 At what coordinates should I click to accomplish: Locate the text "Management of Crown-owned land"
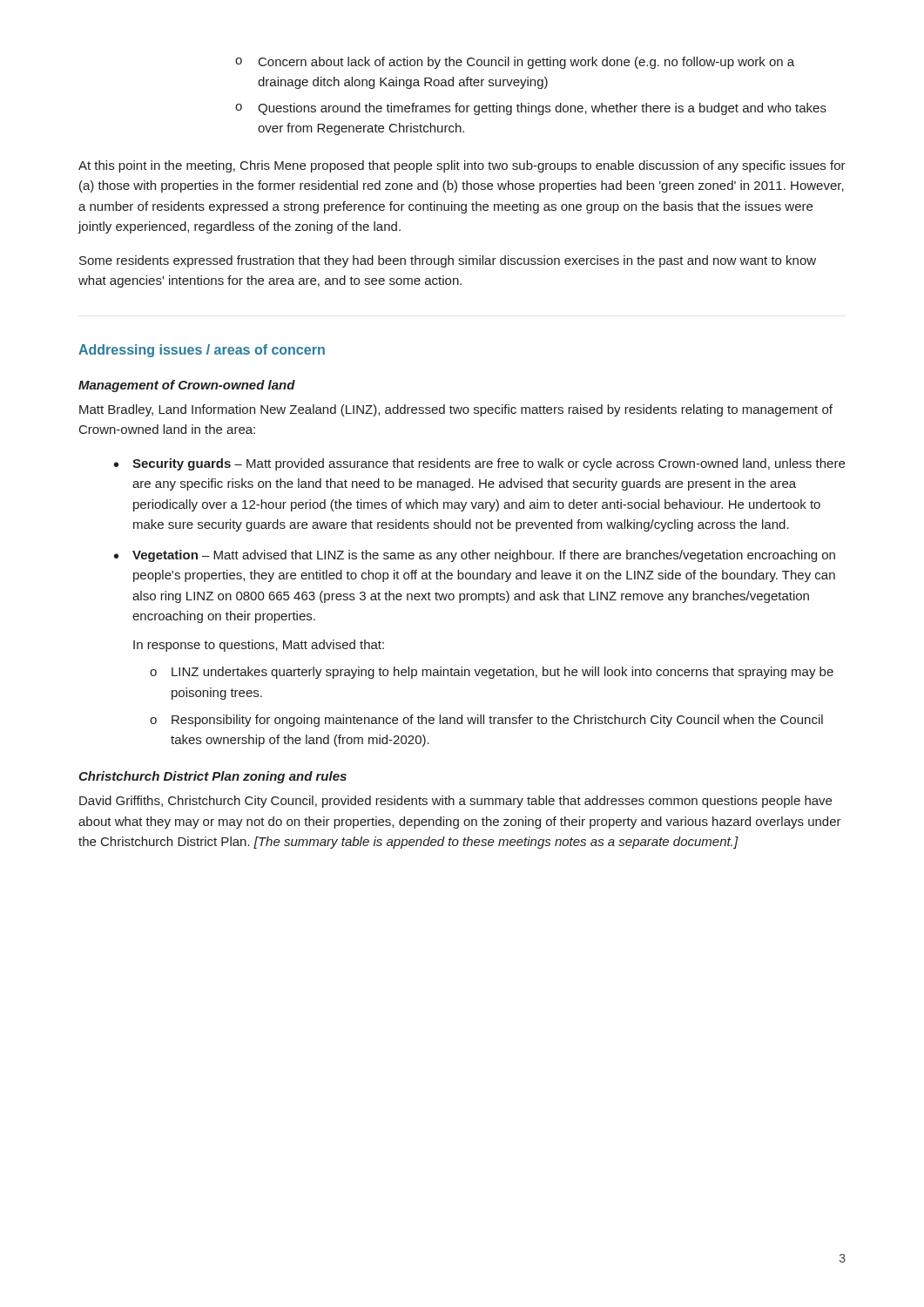pos(187,384)
